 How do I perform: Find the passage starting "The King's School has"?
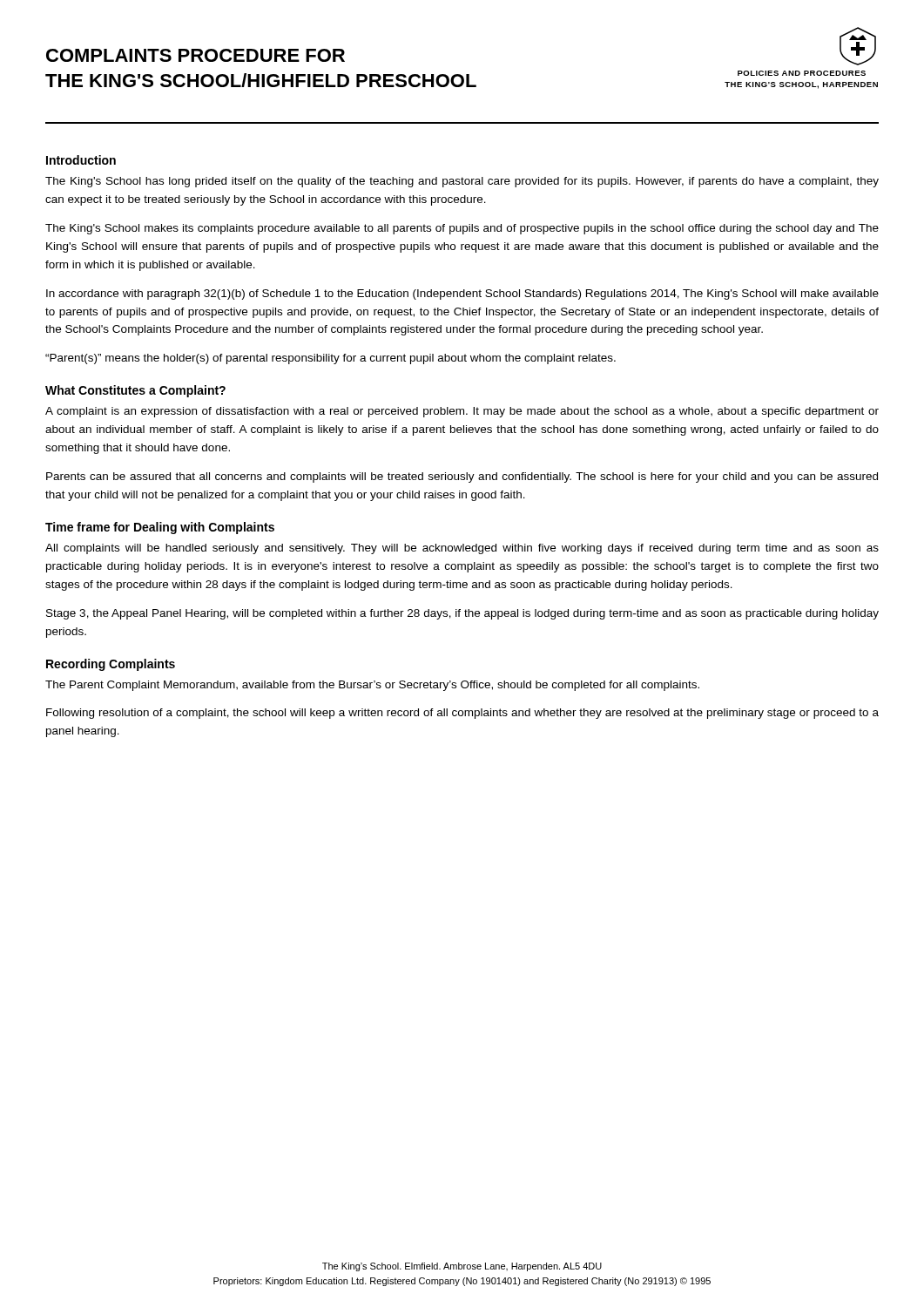coord(462,190)
